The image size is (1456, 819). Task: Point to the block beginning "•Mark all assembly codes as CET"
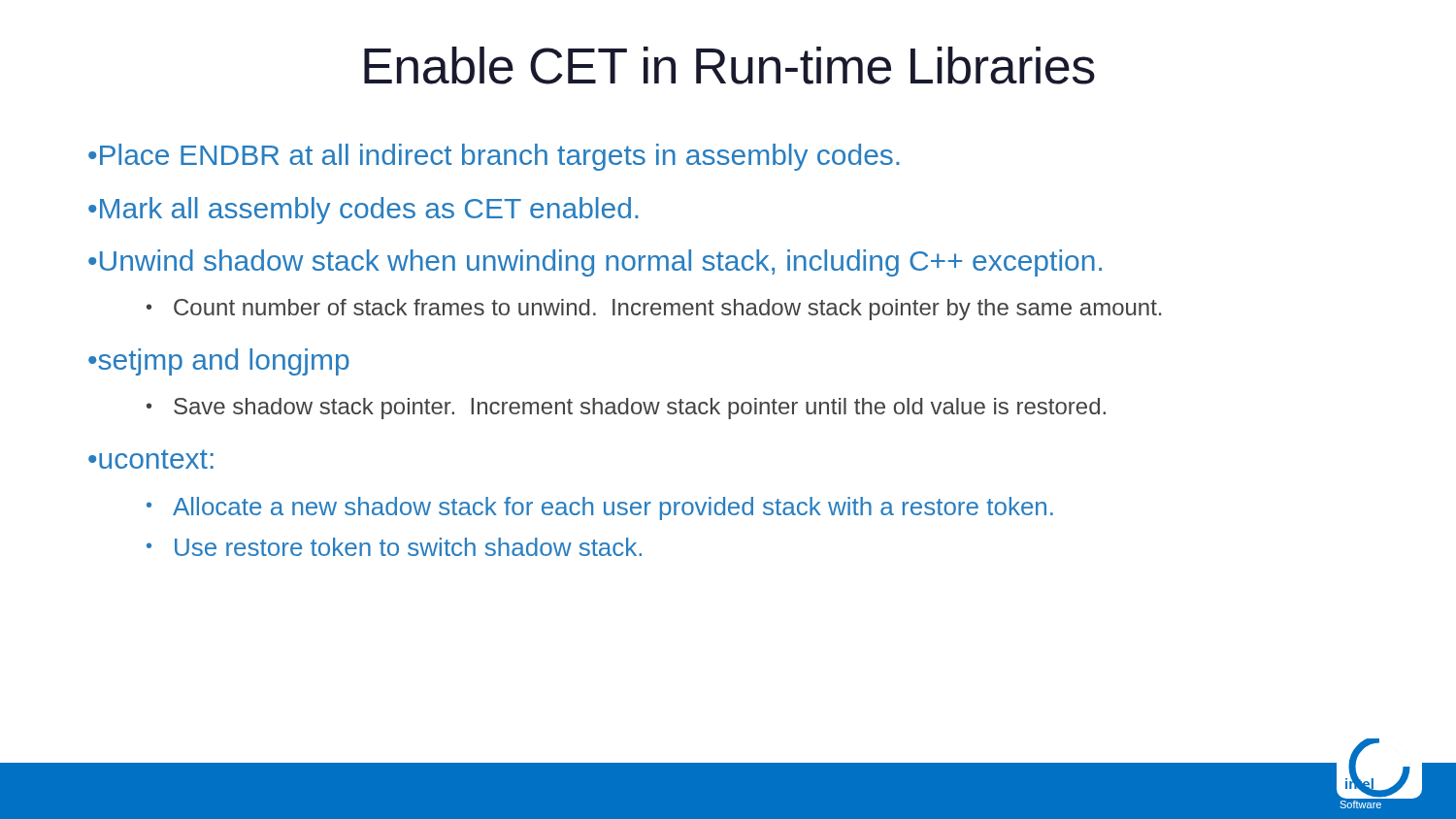click(x=364, y=208)
